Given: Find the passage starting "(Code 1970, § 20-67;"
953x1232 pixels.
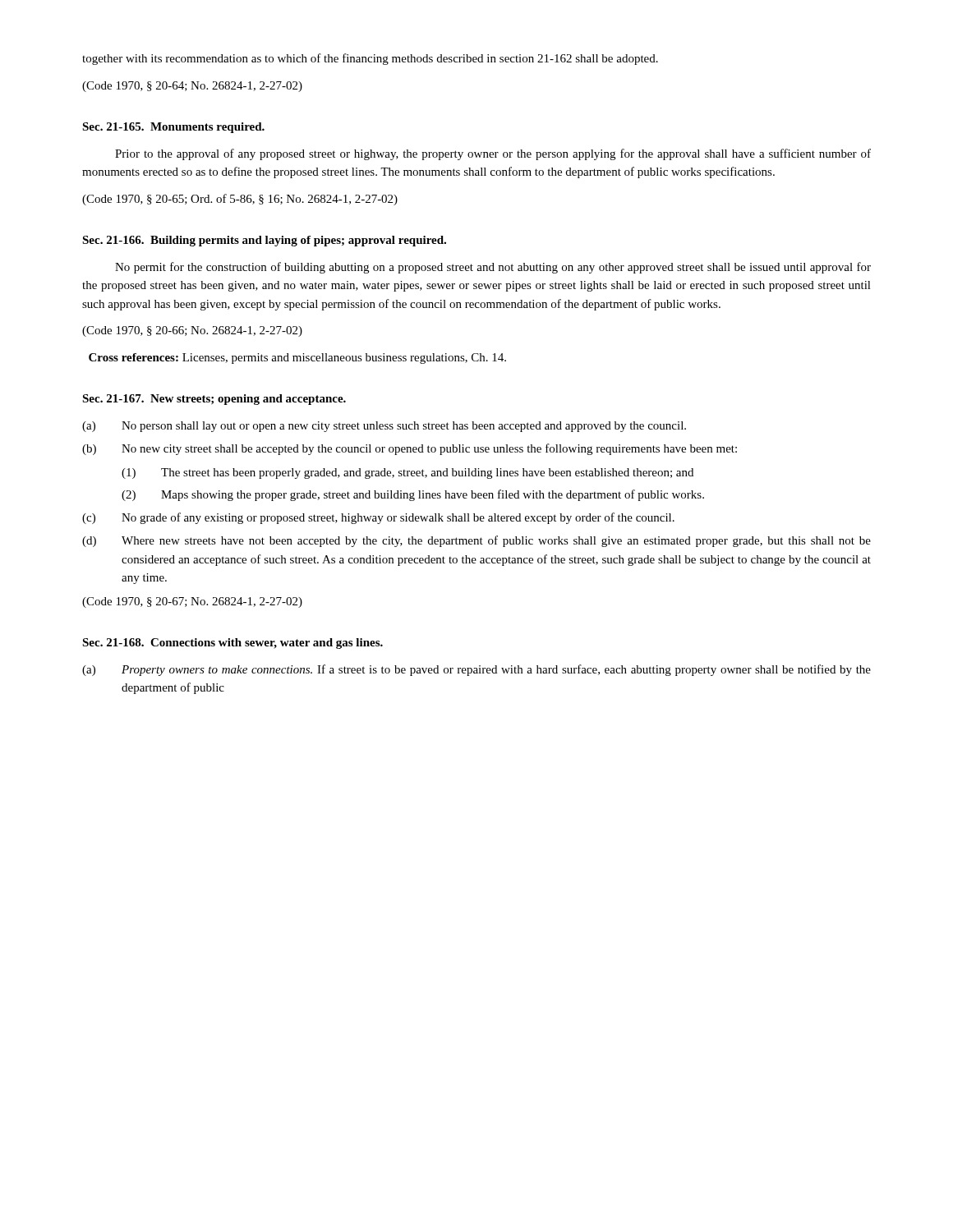Looking at the screenshot, I should click(192, 601).
